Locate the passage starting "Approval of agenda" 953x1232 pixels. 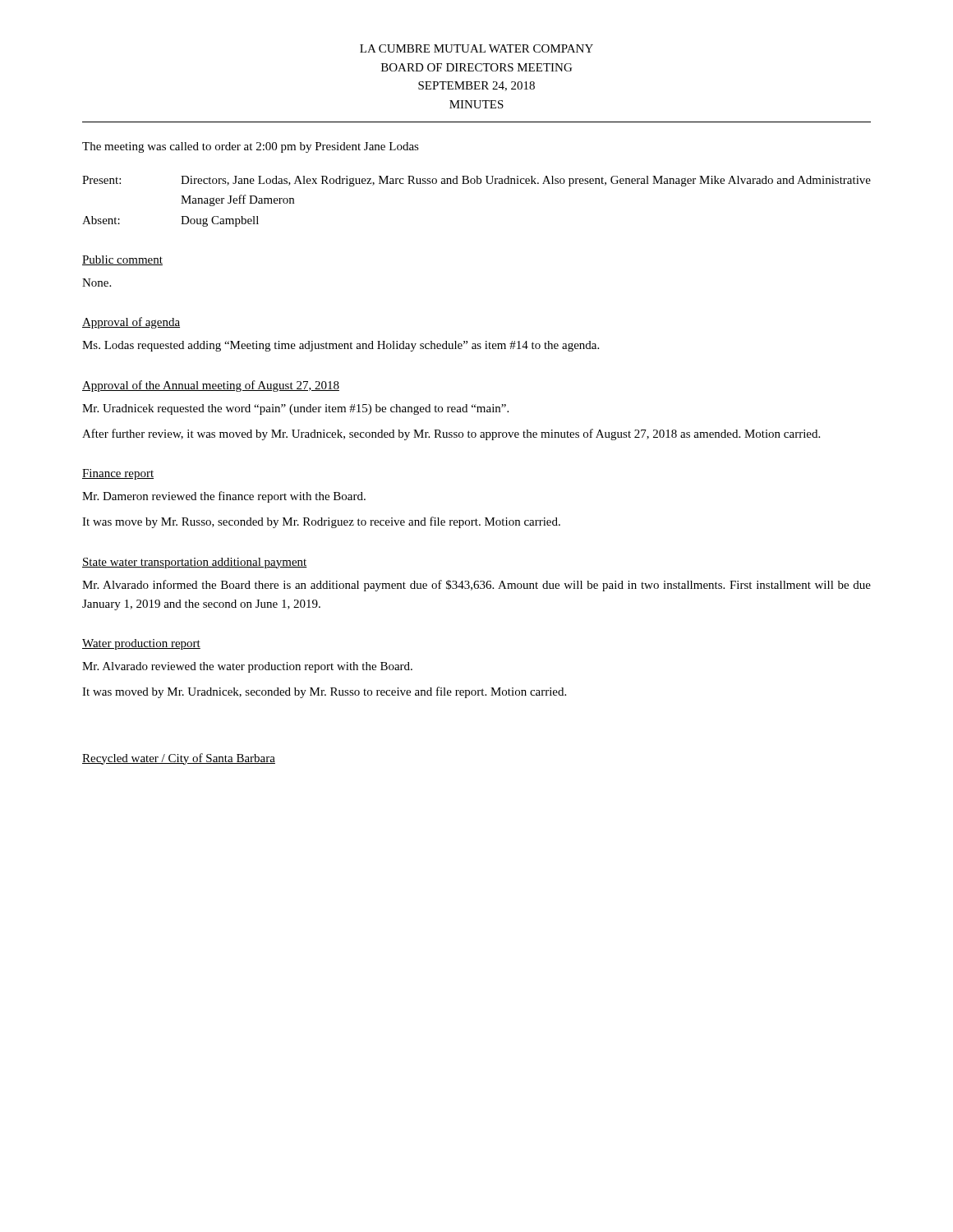click(131, 322)
